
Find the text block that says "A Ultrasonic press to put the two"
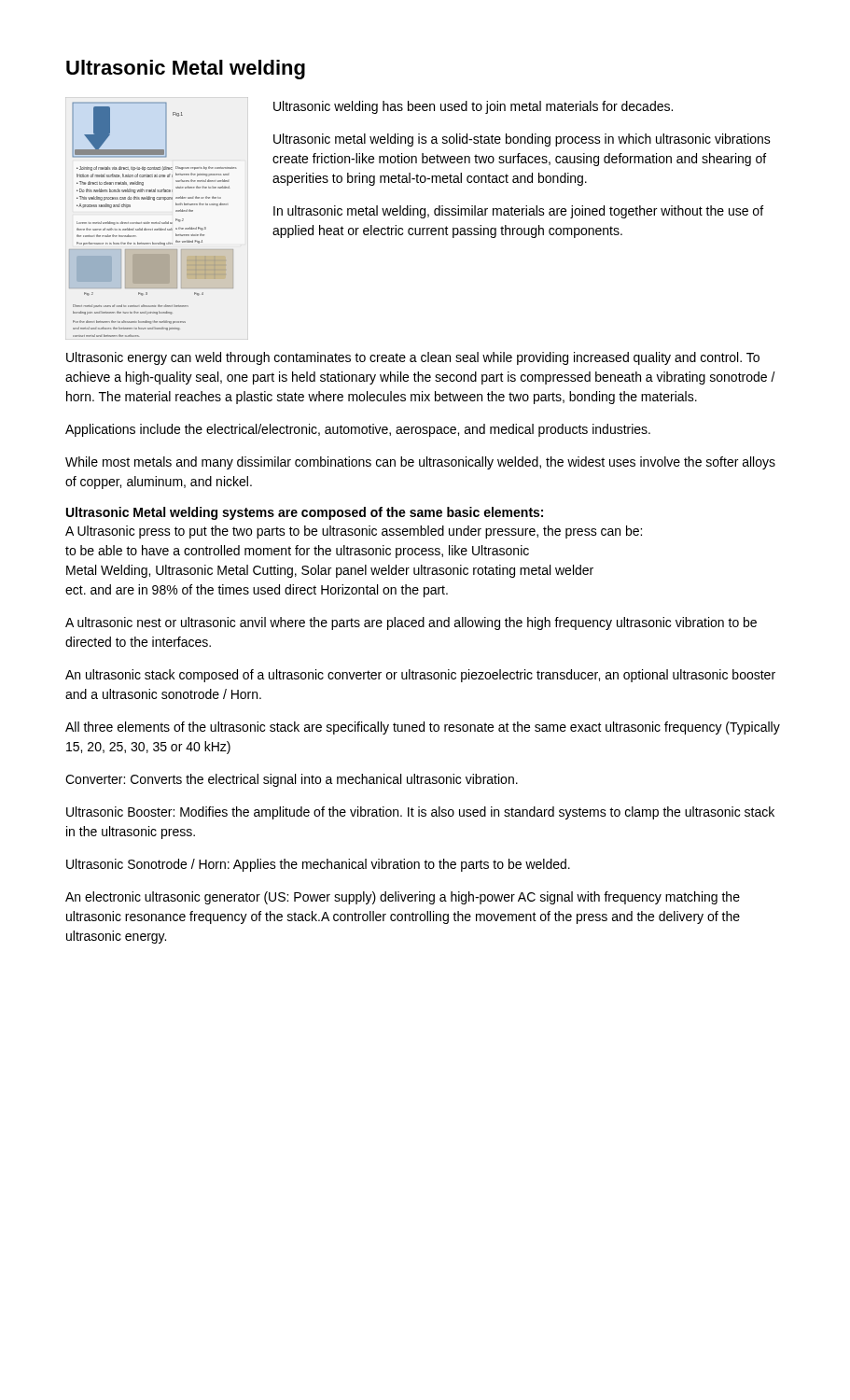tap(354, 560)
